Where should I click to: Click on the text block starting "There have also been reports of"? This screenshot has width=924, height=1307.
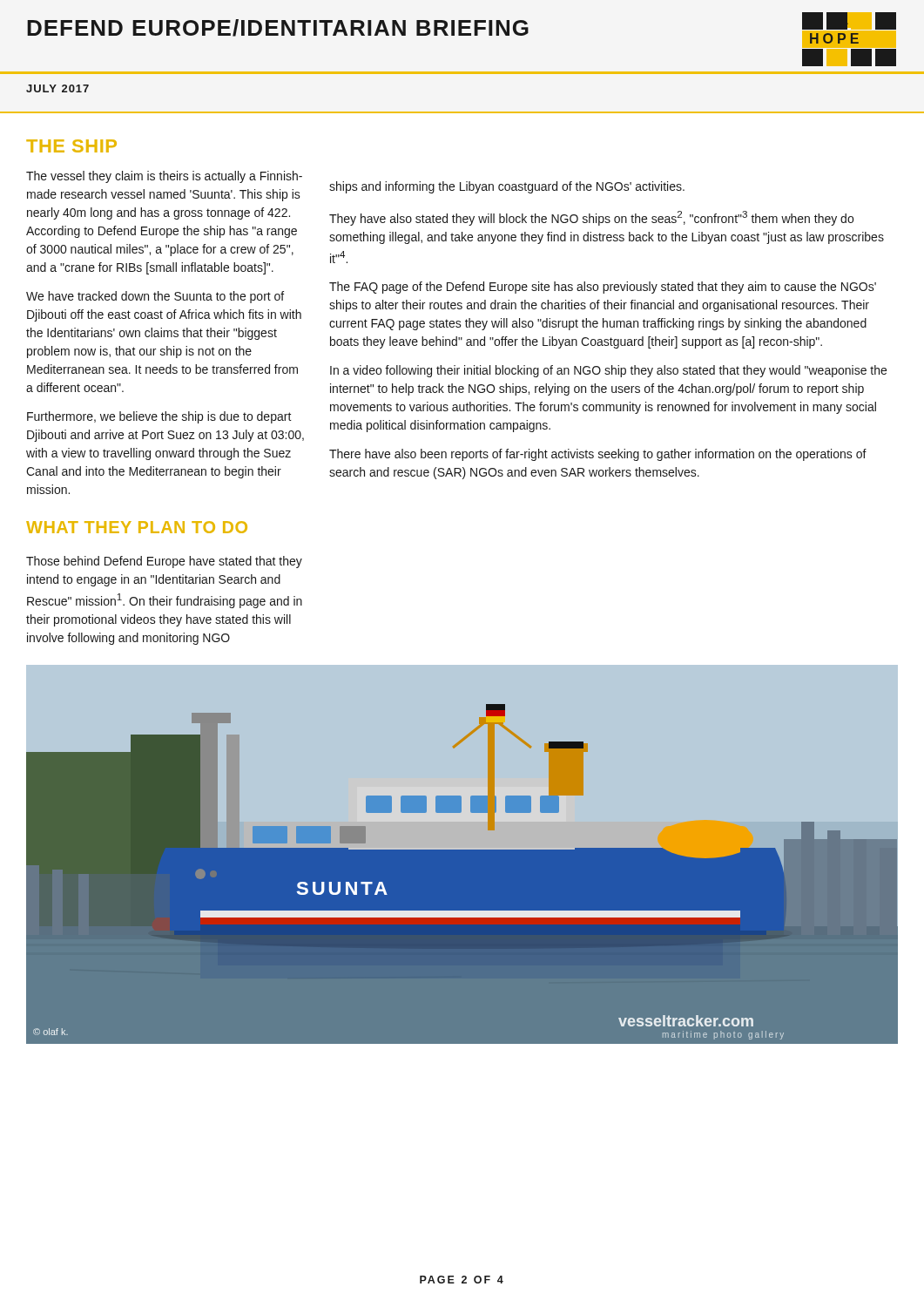(x=598, y=463)
